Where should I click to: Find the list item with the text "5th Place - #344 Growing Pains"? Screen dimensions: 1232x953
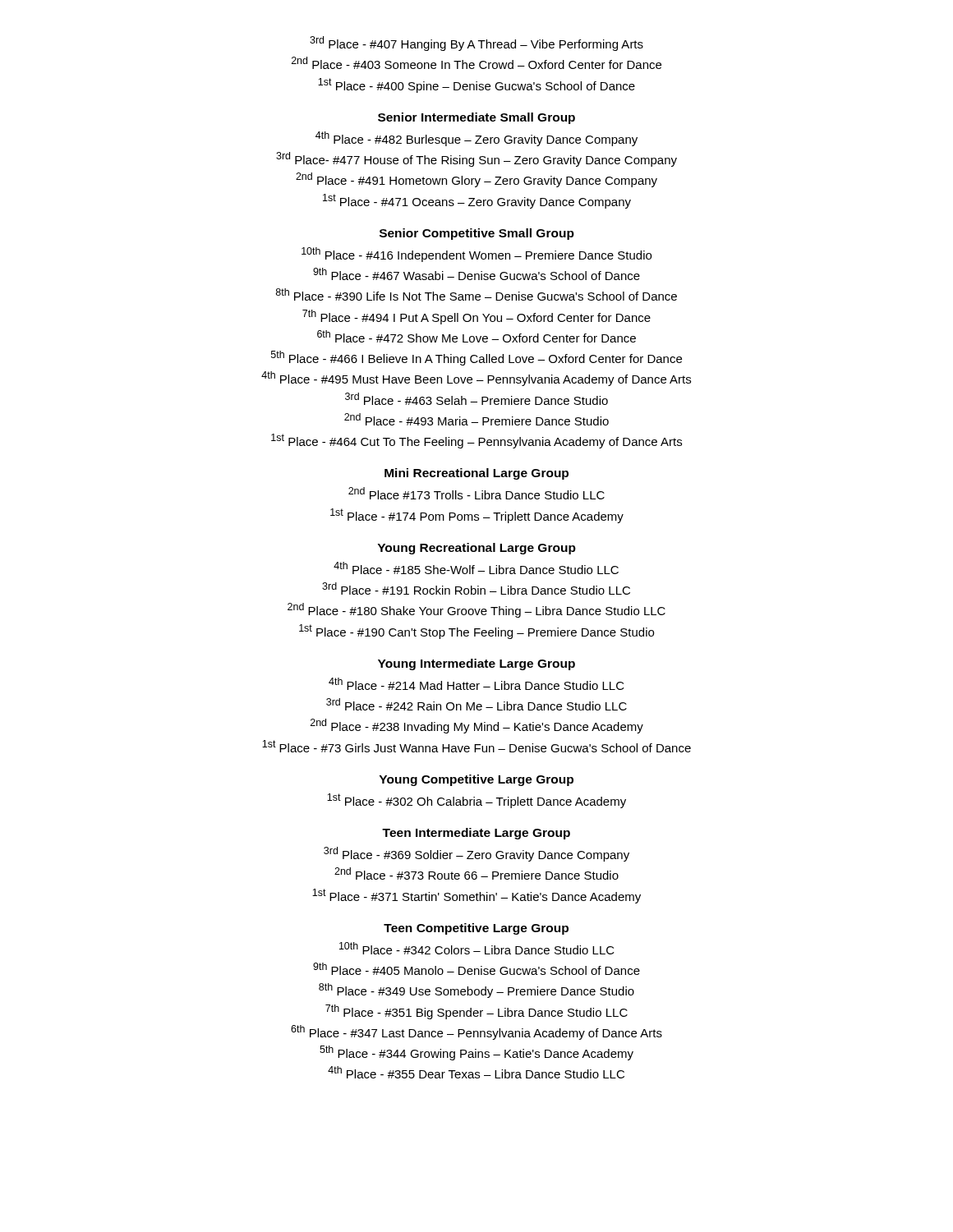(476, 1052)
